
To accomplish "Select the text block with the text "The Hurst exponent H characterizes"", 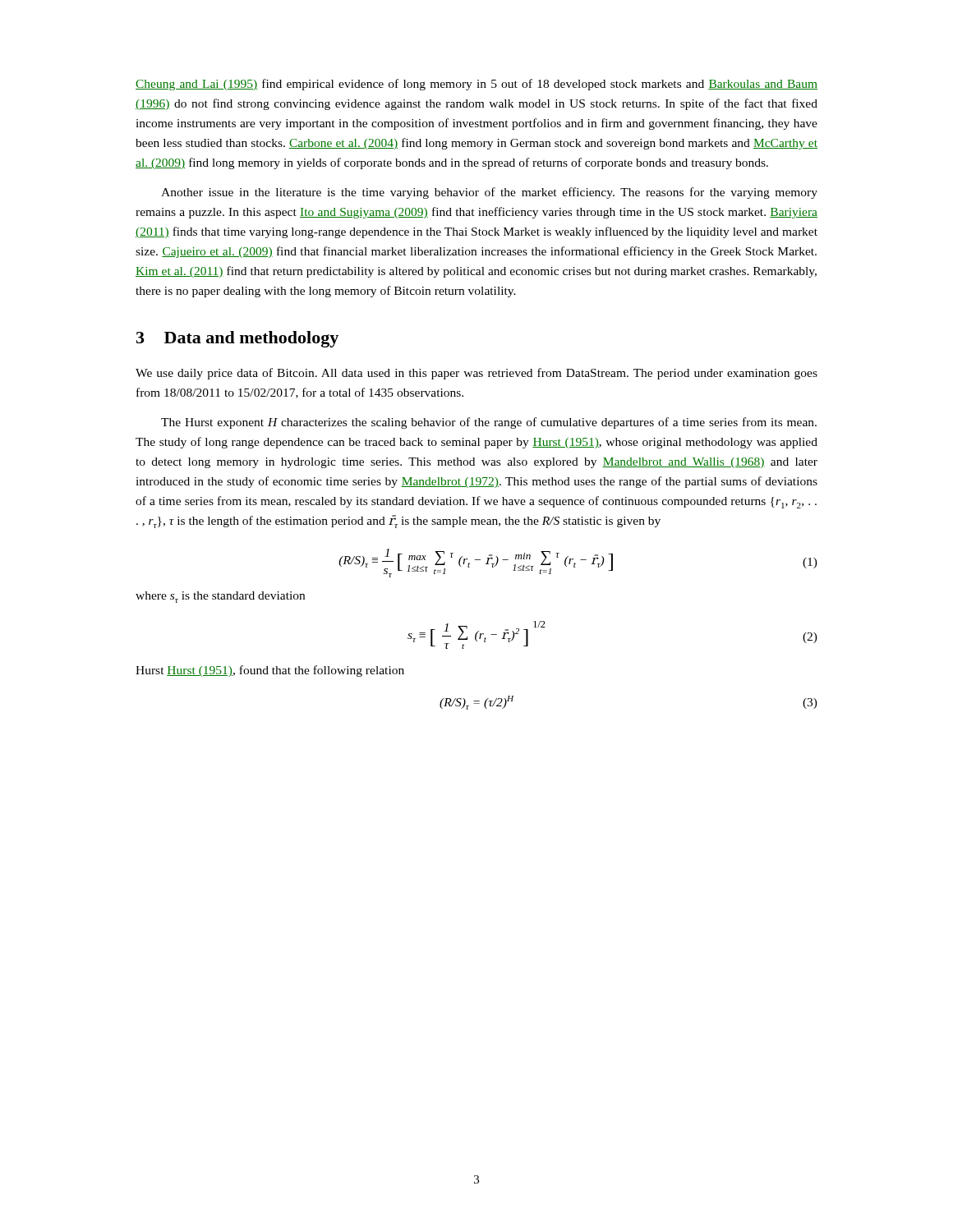I will pos(476,472).
